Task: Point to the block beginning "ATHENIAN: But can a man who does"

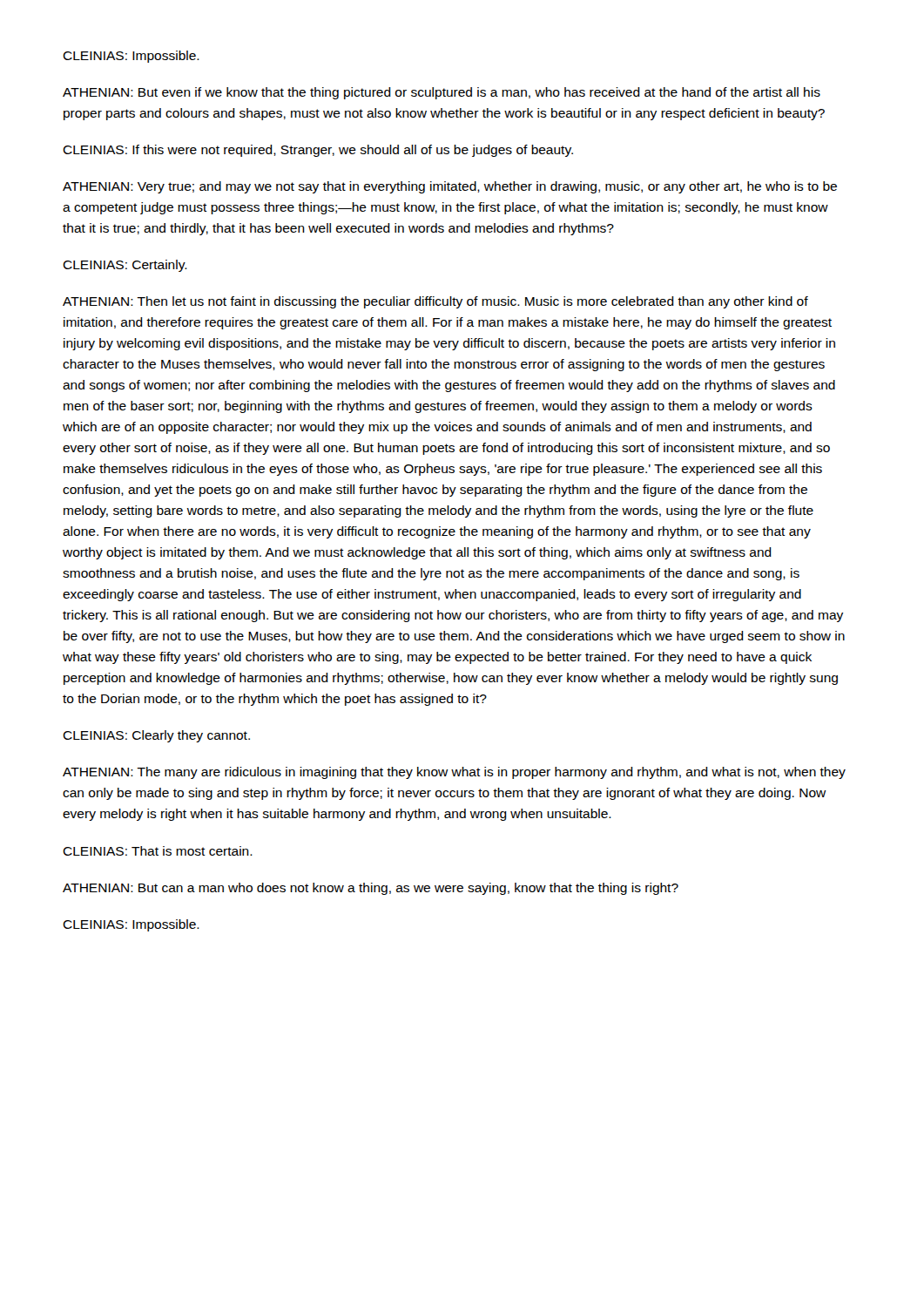Action: 371,887
